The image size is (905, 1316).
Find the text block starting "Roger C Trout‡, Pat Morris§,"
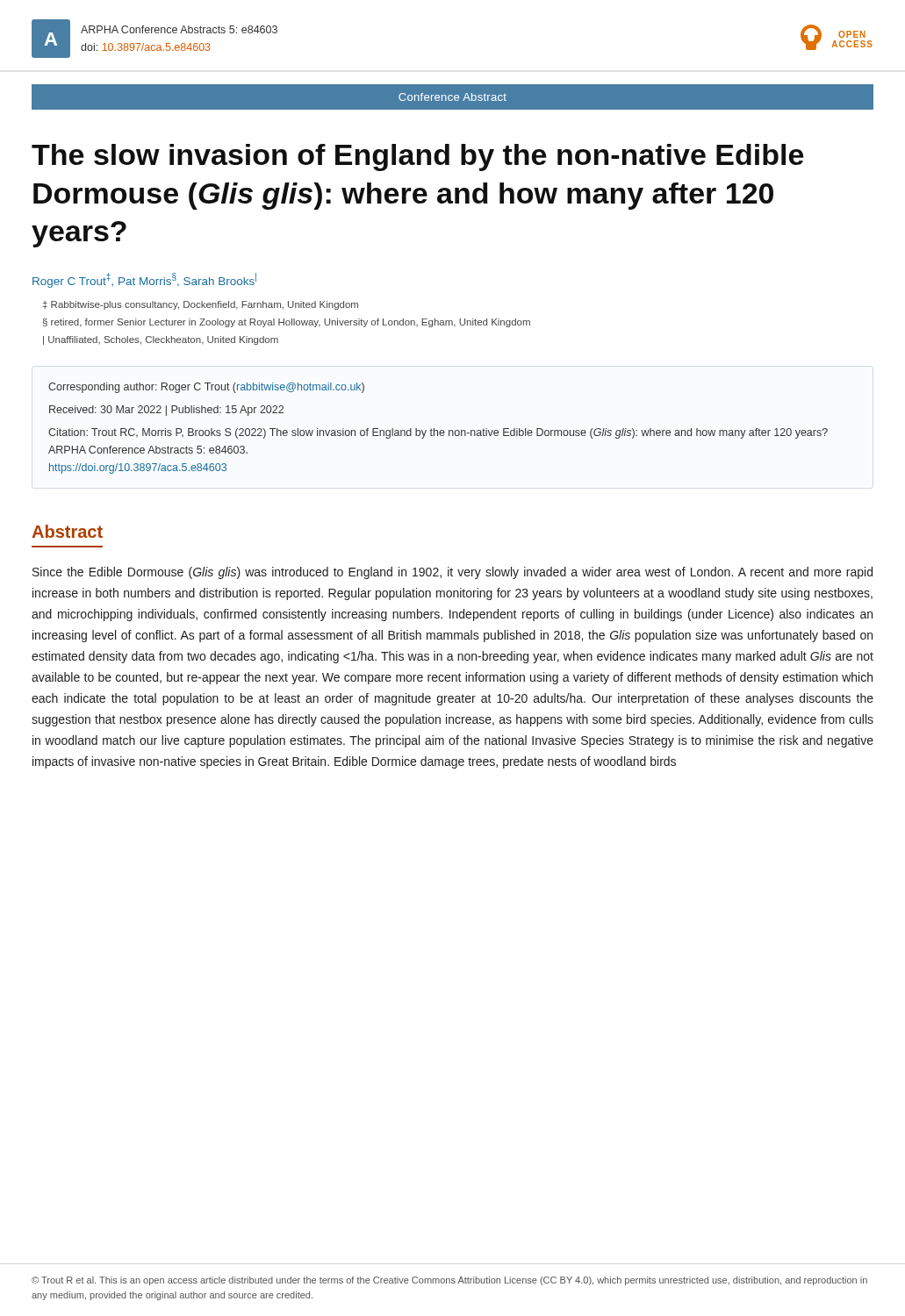[144, 280]
